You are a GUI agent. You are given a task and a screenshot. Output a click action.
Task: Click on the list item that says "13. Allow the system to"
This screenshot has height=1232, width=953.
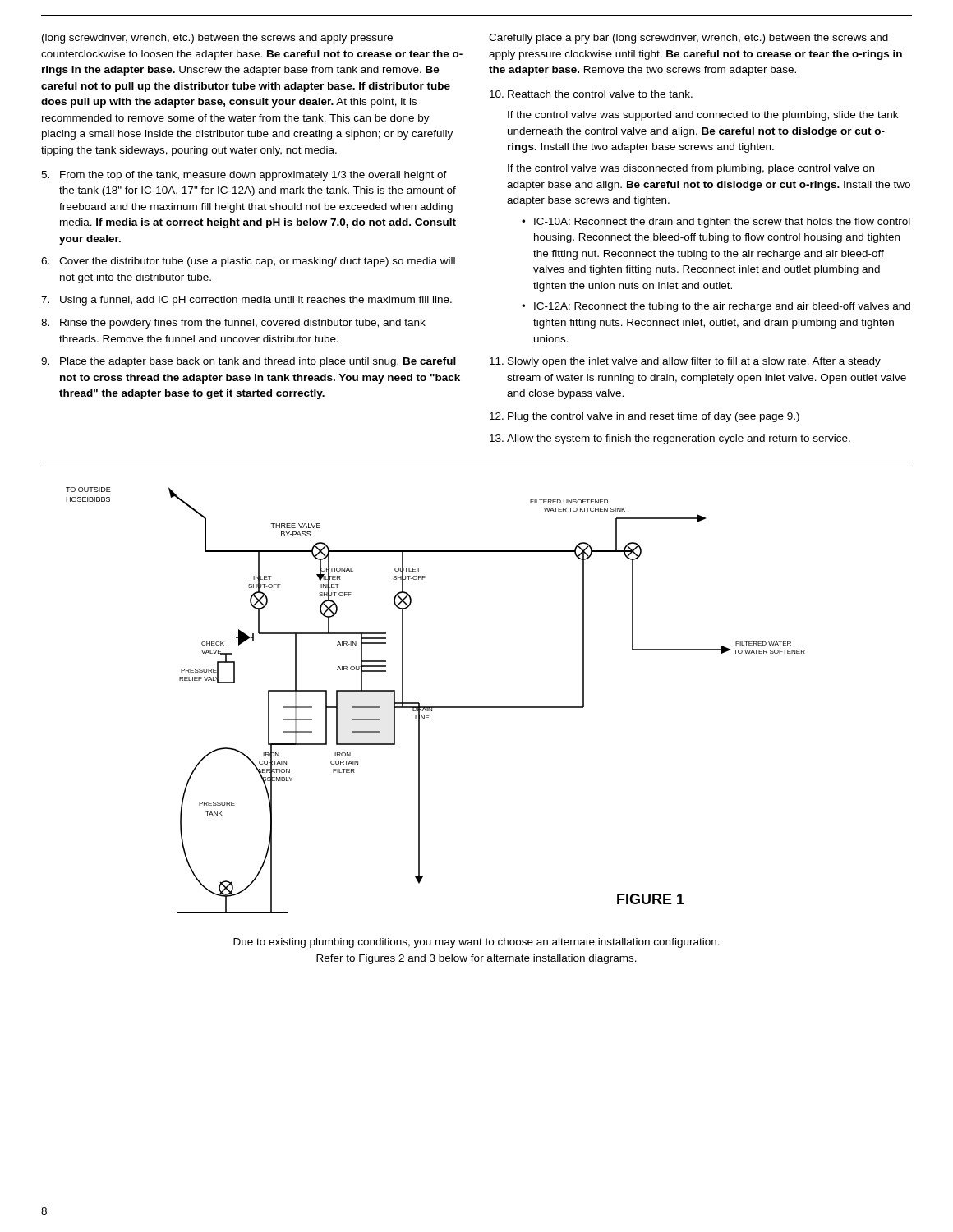[x=700, y=439]
